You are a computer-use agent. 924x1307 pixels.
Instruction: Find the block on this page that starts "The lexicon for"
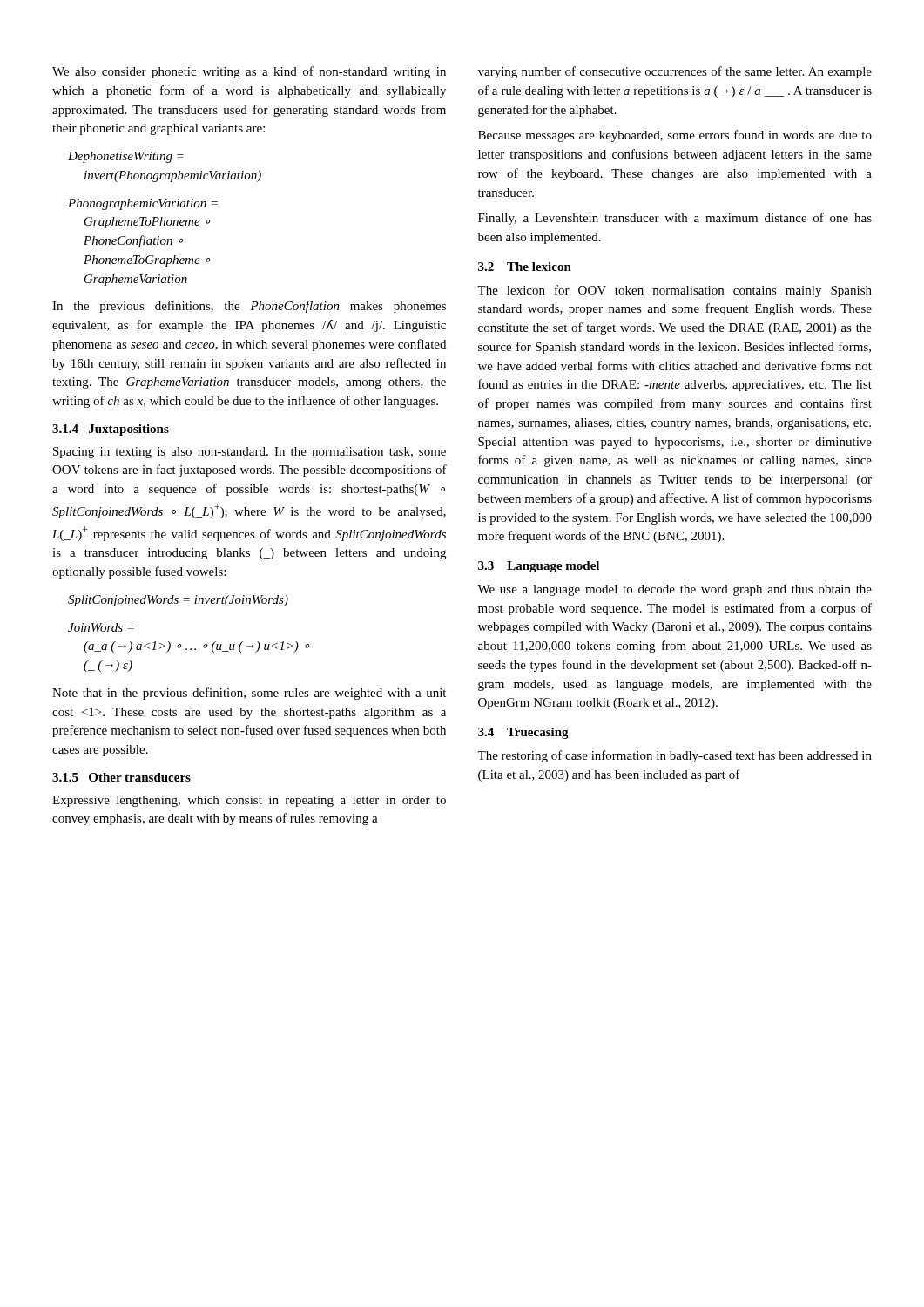coord(675,414)
